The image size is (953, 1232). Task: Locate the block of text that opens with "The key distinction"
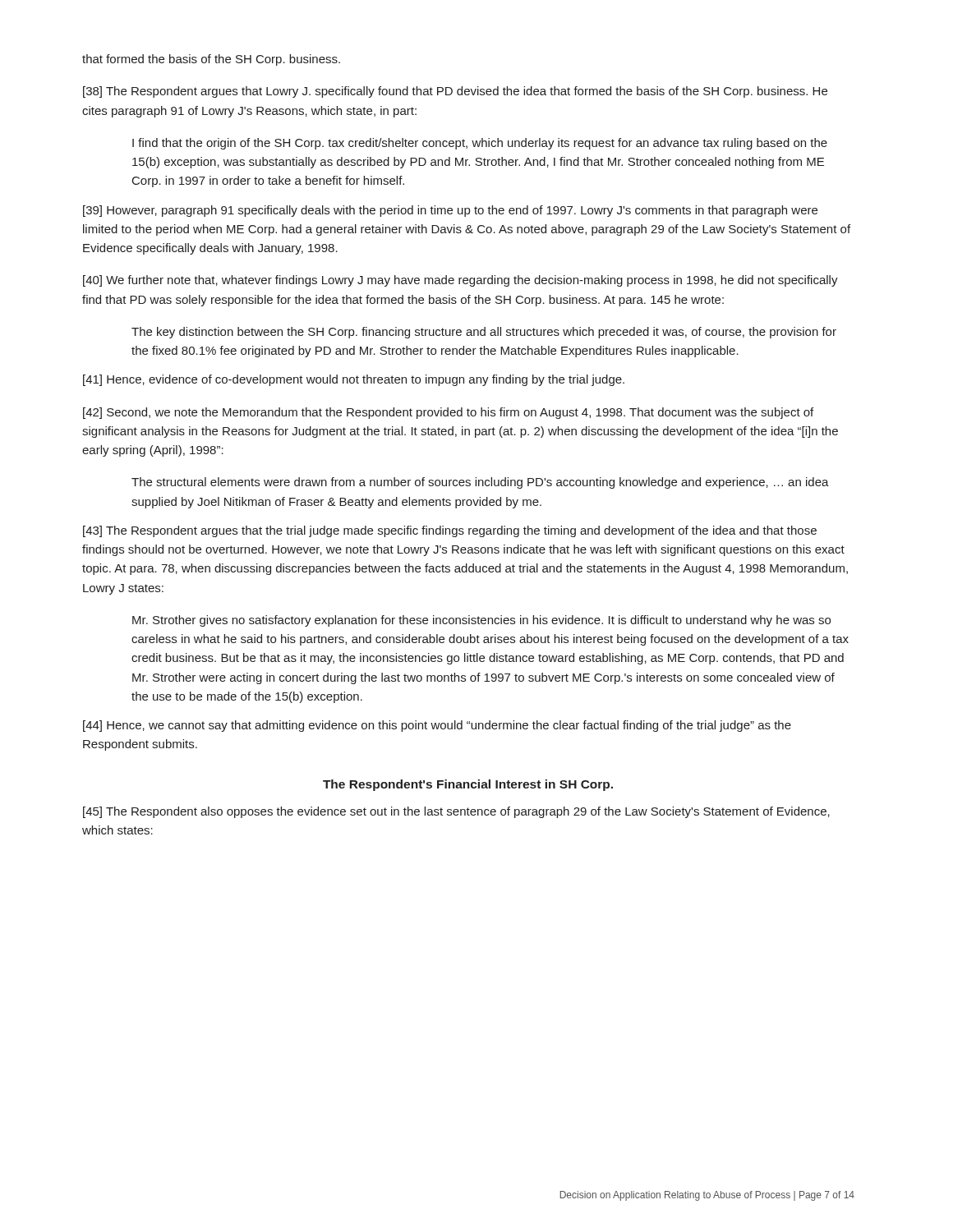coord(484,341)
